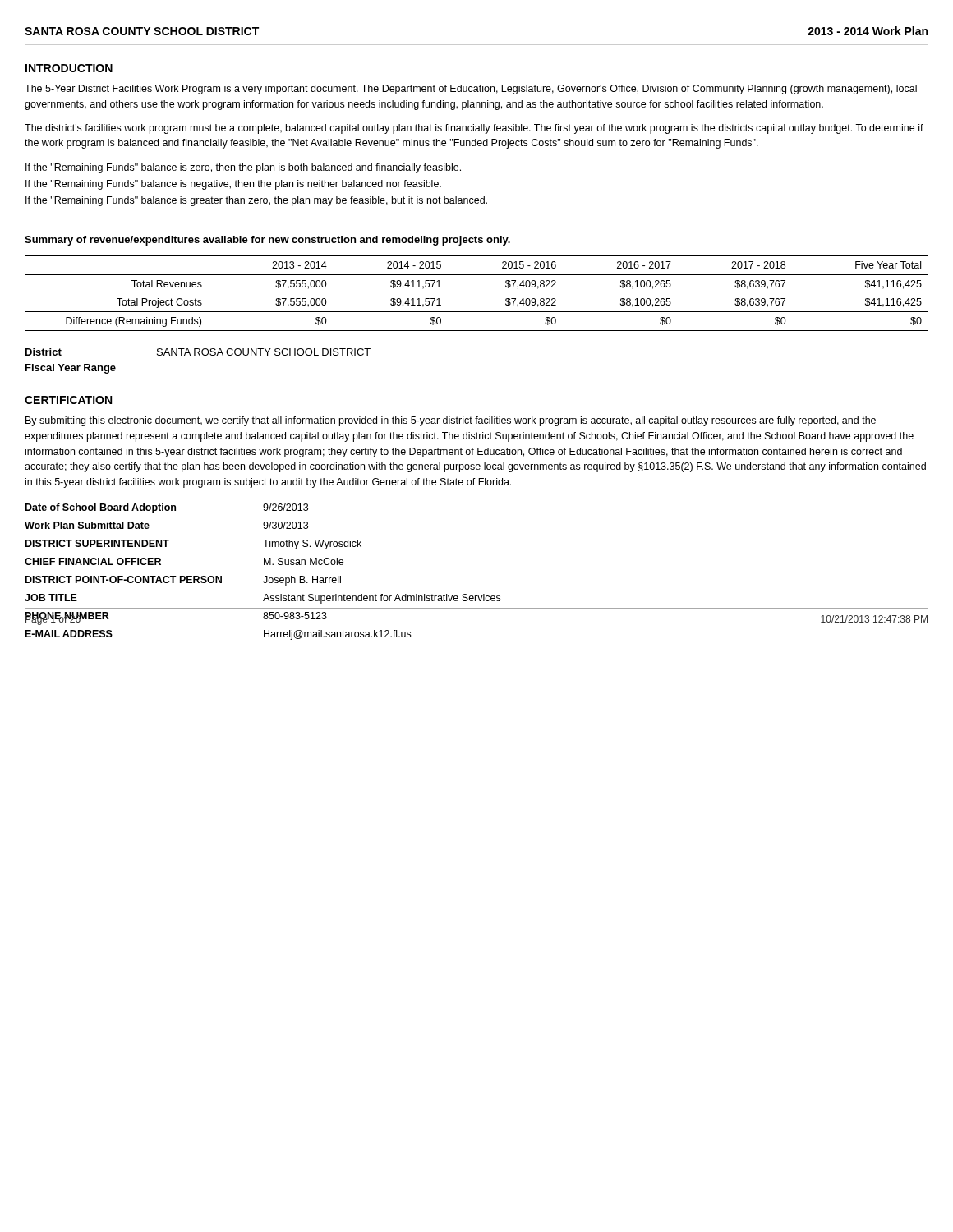Screen dimensions: 1232x953
Task: Where is the passage that starts "The district's facilities work program must be"?
Action: click(x=474, y=135)
